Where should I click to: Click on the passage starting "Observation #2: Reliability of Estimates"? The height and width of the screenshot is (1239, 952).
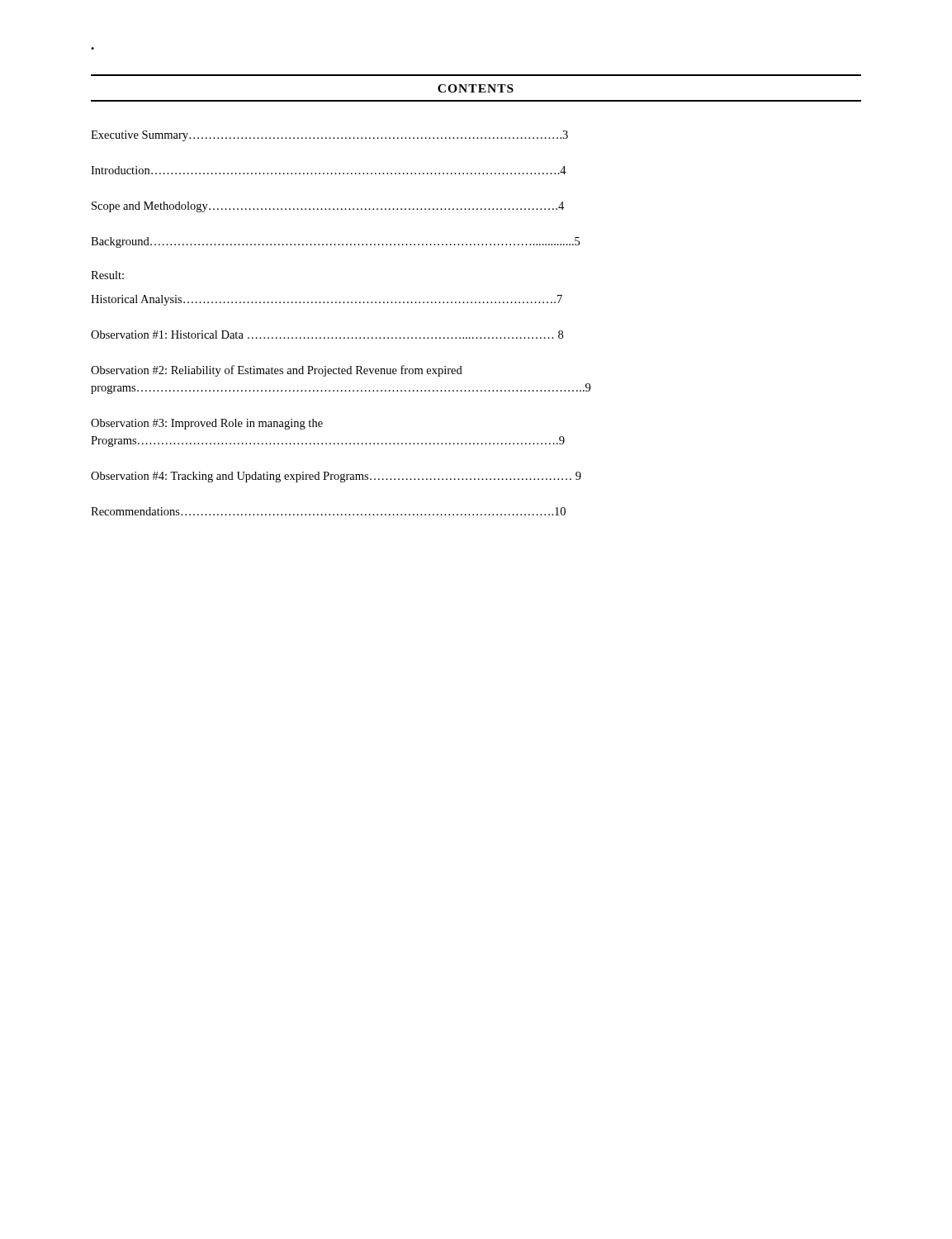(x=476, y=379)
